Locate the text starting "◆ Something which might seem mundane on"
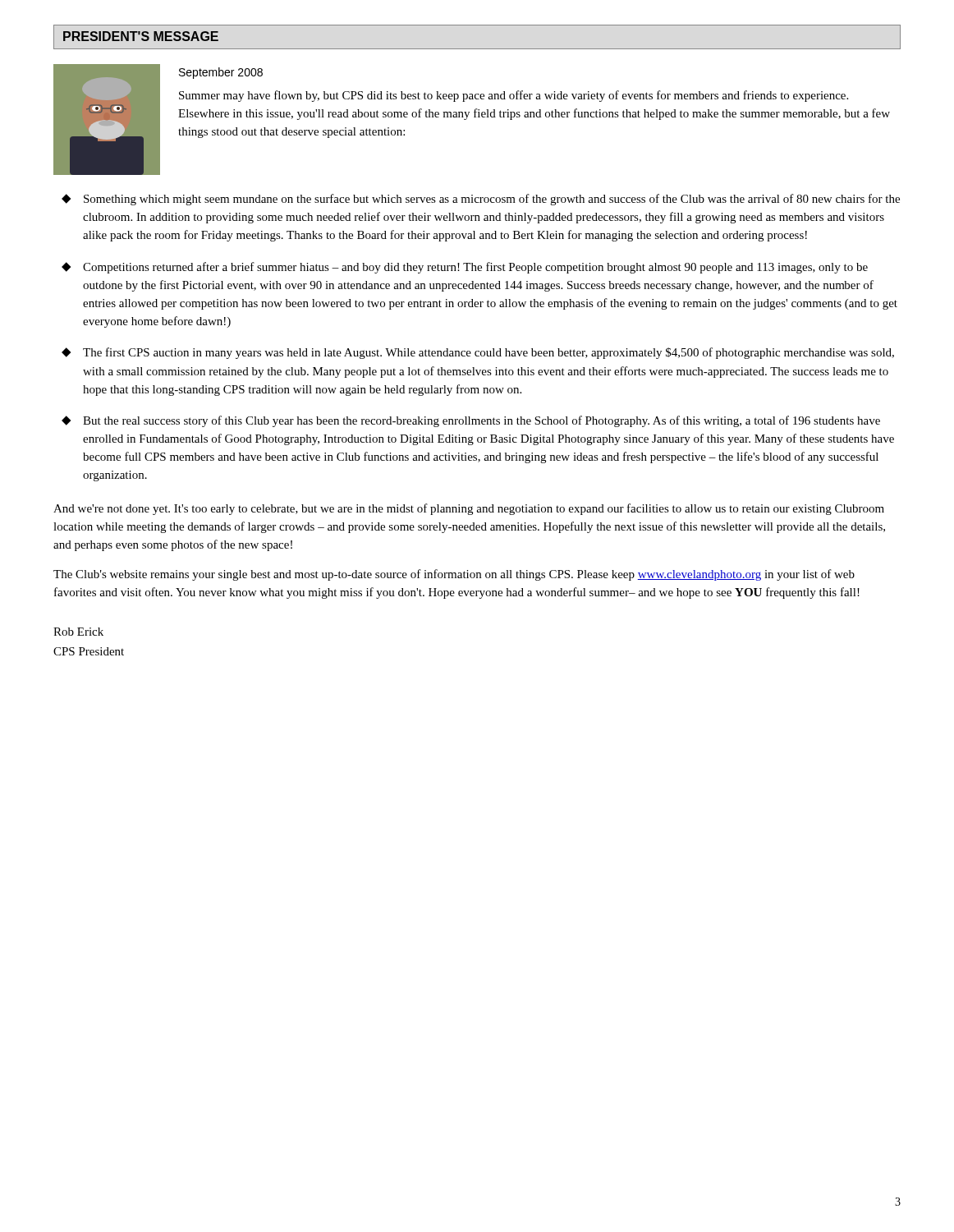 pyautogui.click(x=481, y=217)
